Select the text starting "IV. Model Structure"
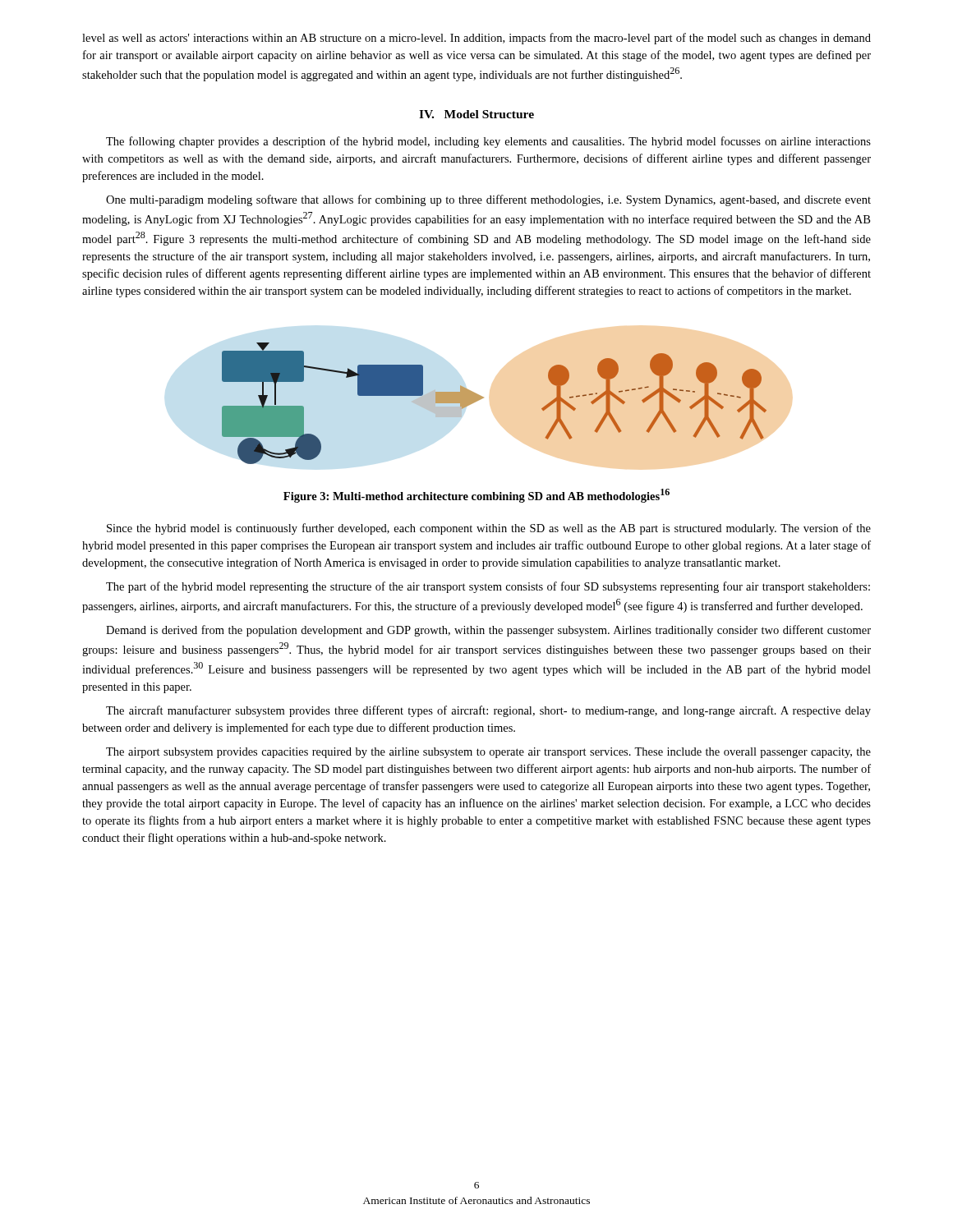Image resolution: width=953 pixels, height=1232 pixels. (x=476, y=114)
